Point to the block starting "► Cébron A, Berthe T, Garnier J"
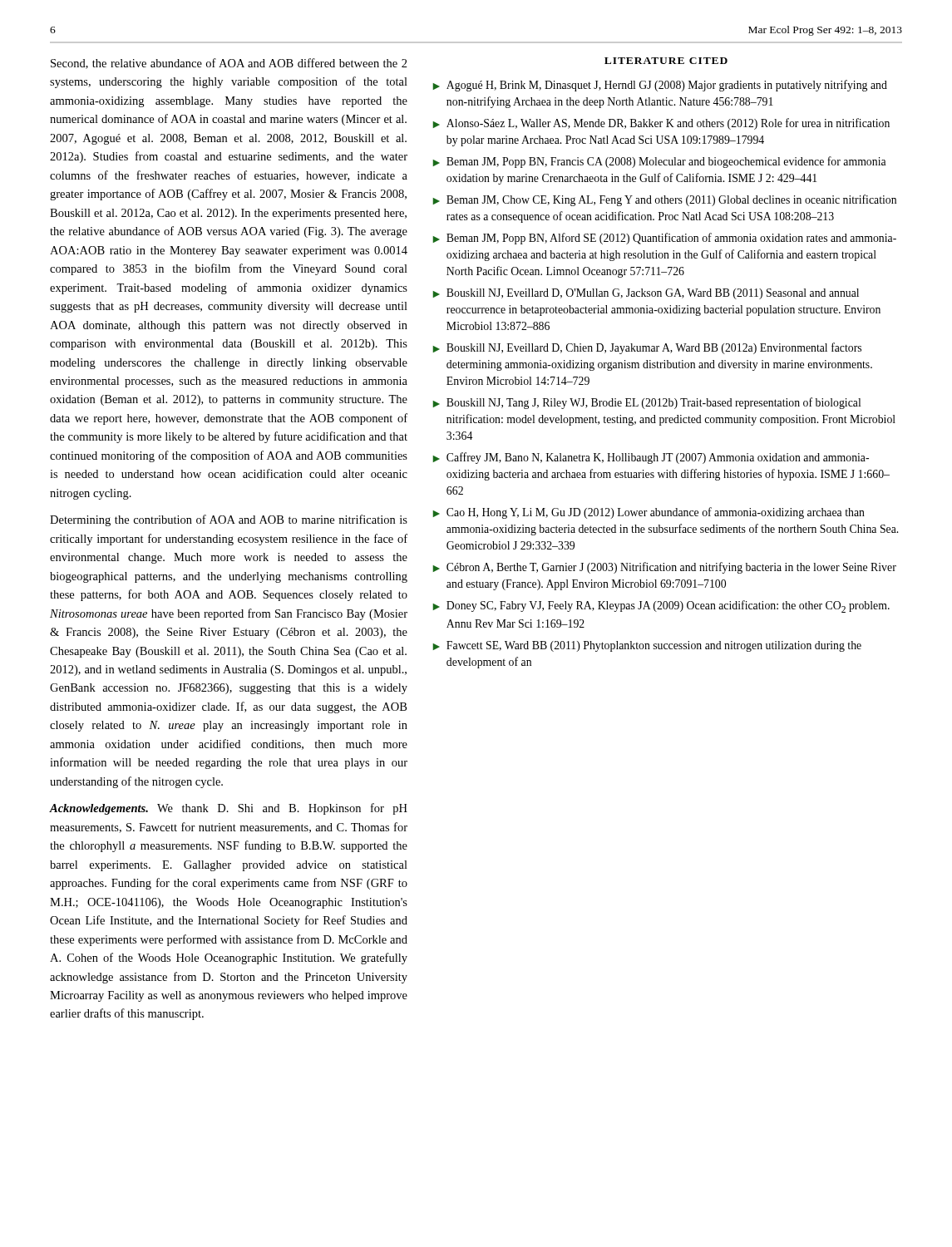Image resolution: width=952 pixels, height=1247 pixels. click(x=666, y=576)
